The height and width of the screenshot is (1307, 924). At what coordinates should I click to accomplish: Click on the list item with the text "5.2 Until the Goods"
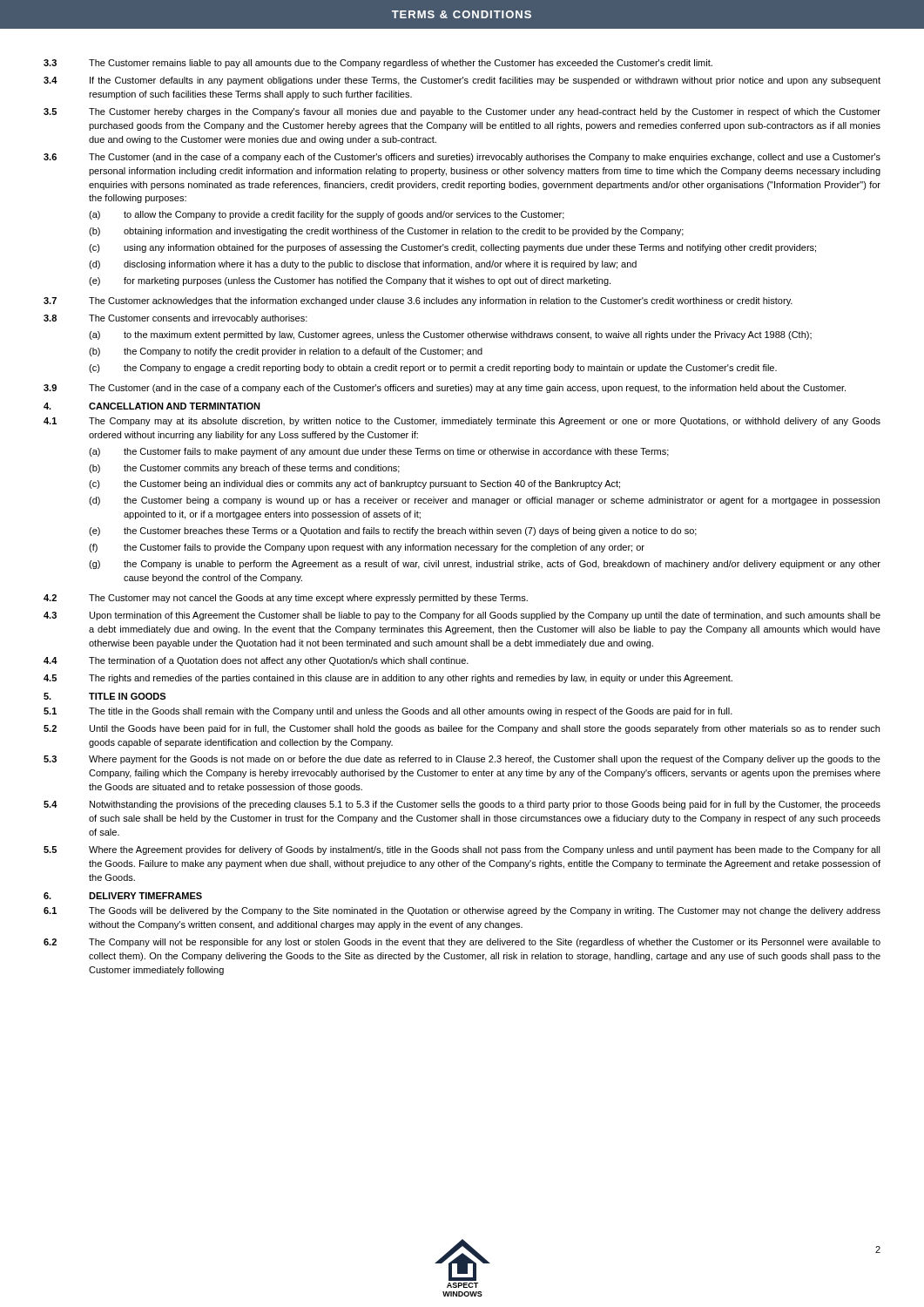pyautogui.click(x=462, y=736)
